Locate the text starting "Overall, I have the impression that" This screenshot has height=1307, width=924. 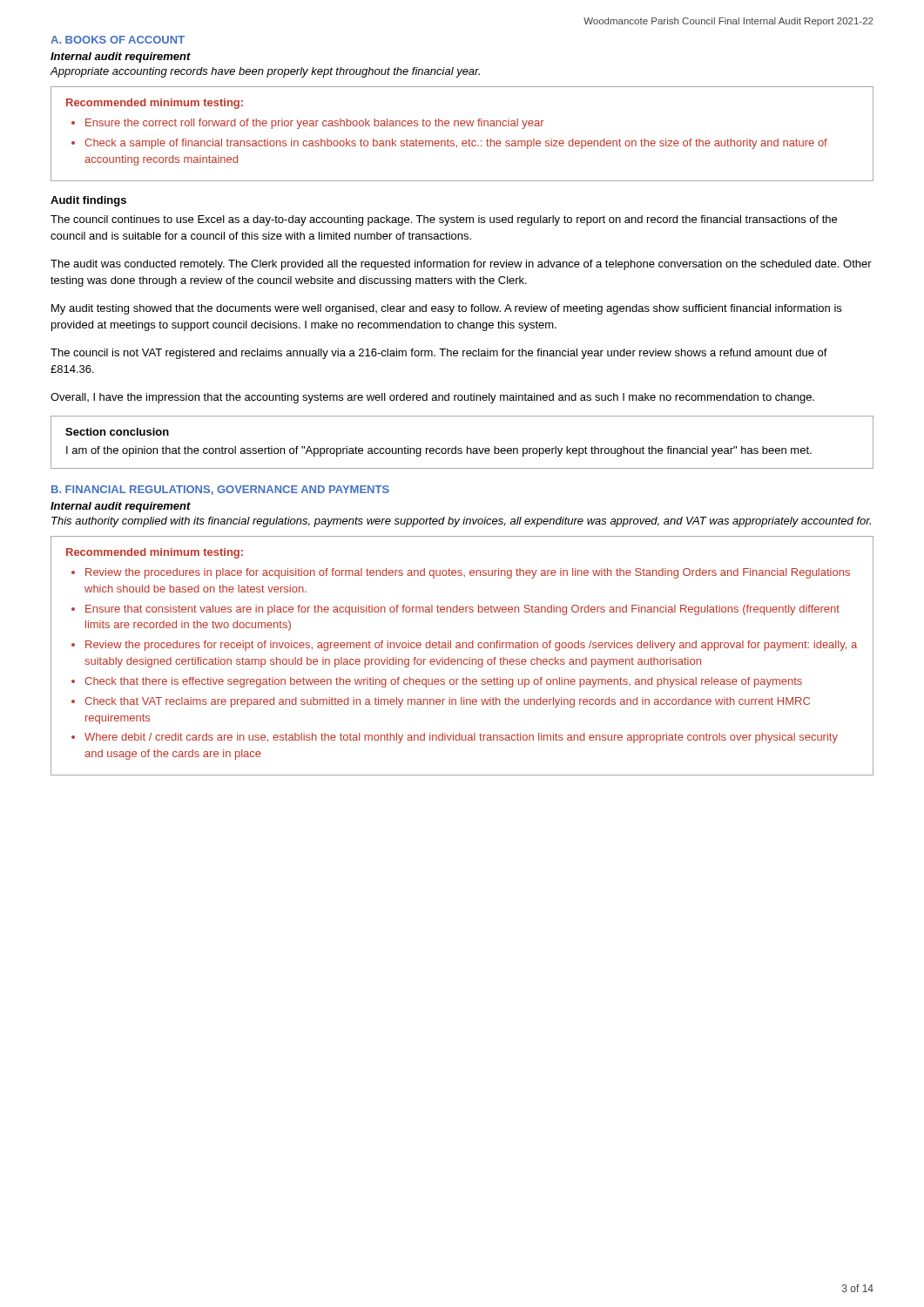(x=433, y=397)
